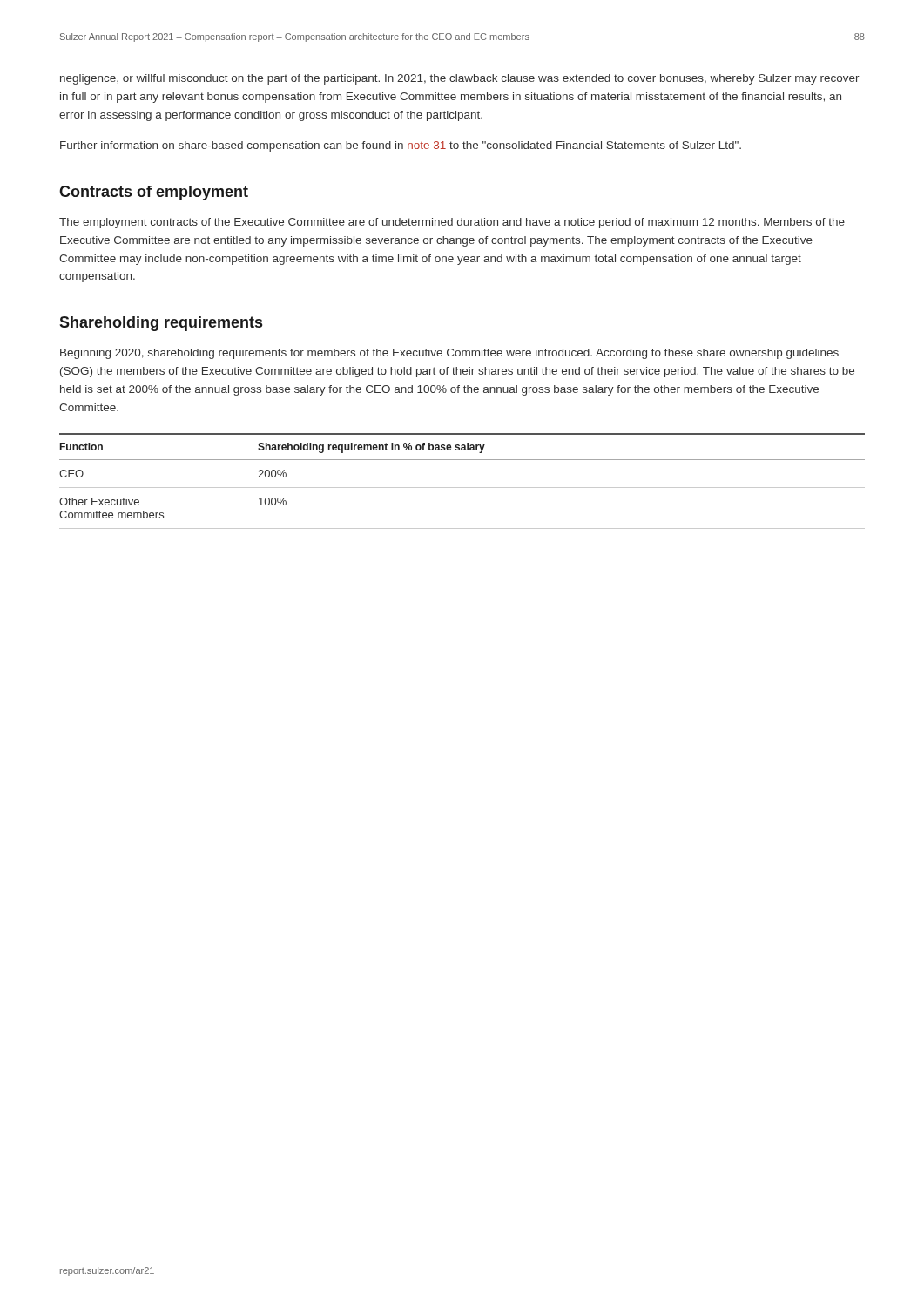Find the table that mentions "Shareholding requirement in % of"
The width and height of the screenshot is (924, 1307).
pos(462,481)
